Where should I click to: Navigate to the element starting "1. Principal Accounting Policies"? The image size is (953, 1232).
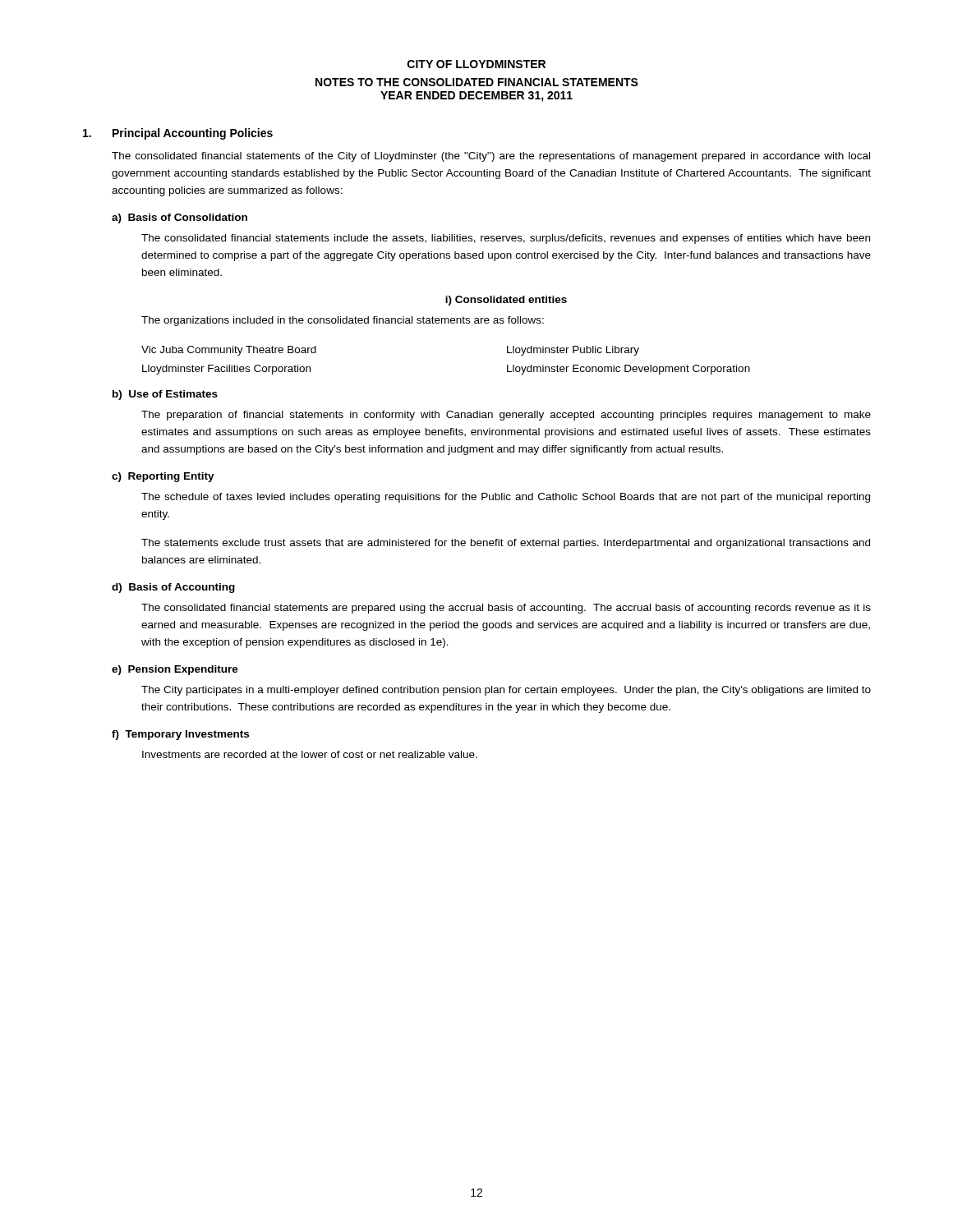[178, 134]
